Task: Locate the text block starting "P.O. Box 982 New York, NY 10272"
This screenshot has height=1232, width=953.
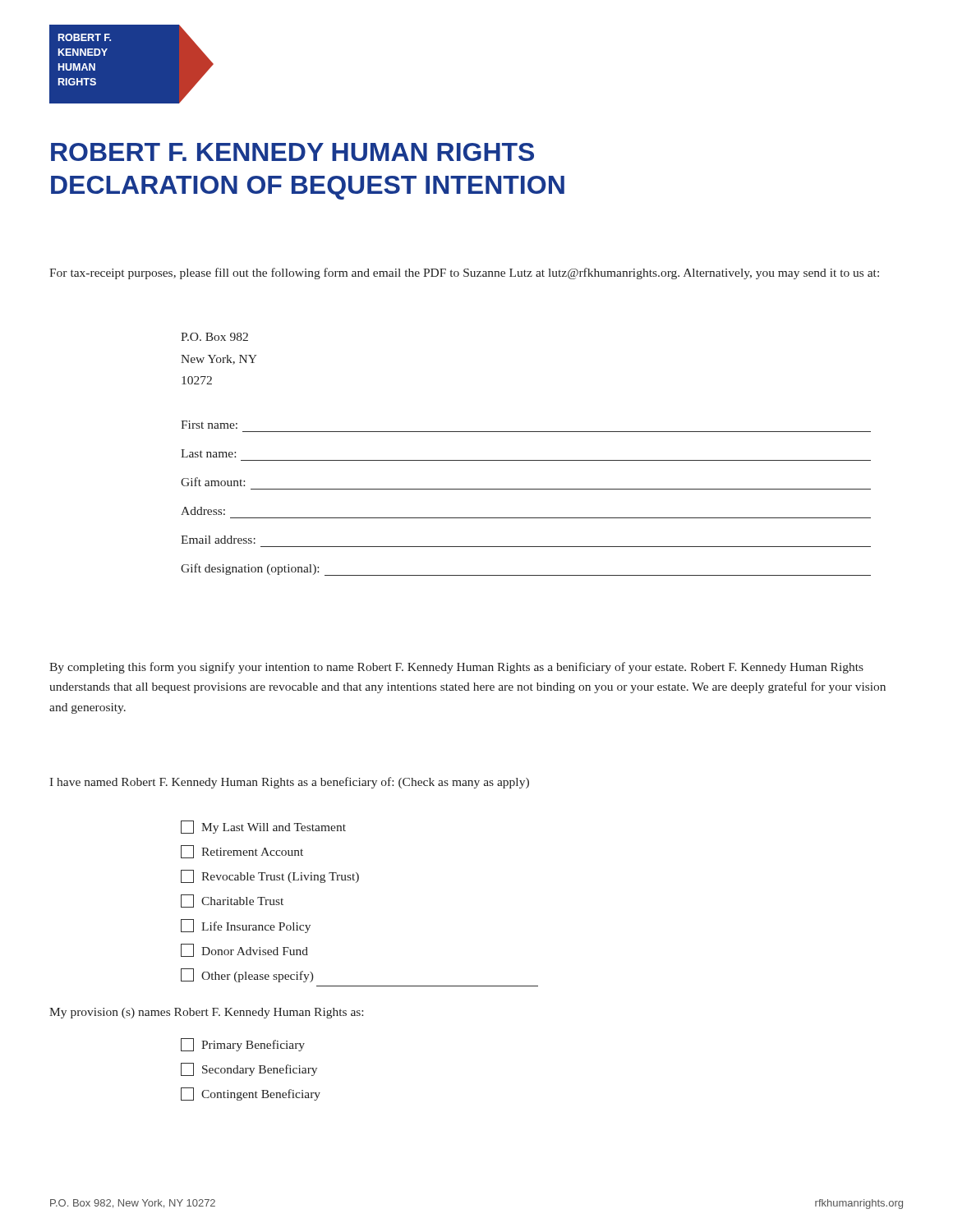Action: (x=219, y=358)
